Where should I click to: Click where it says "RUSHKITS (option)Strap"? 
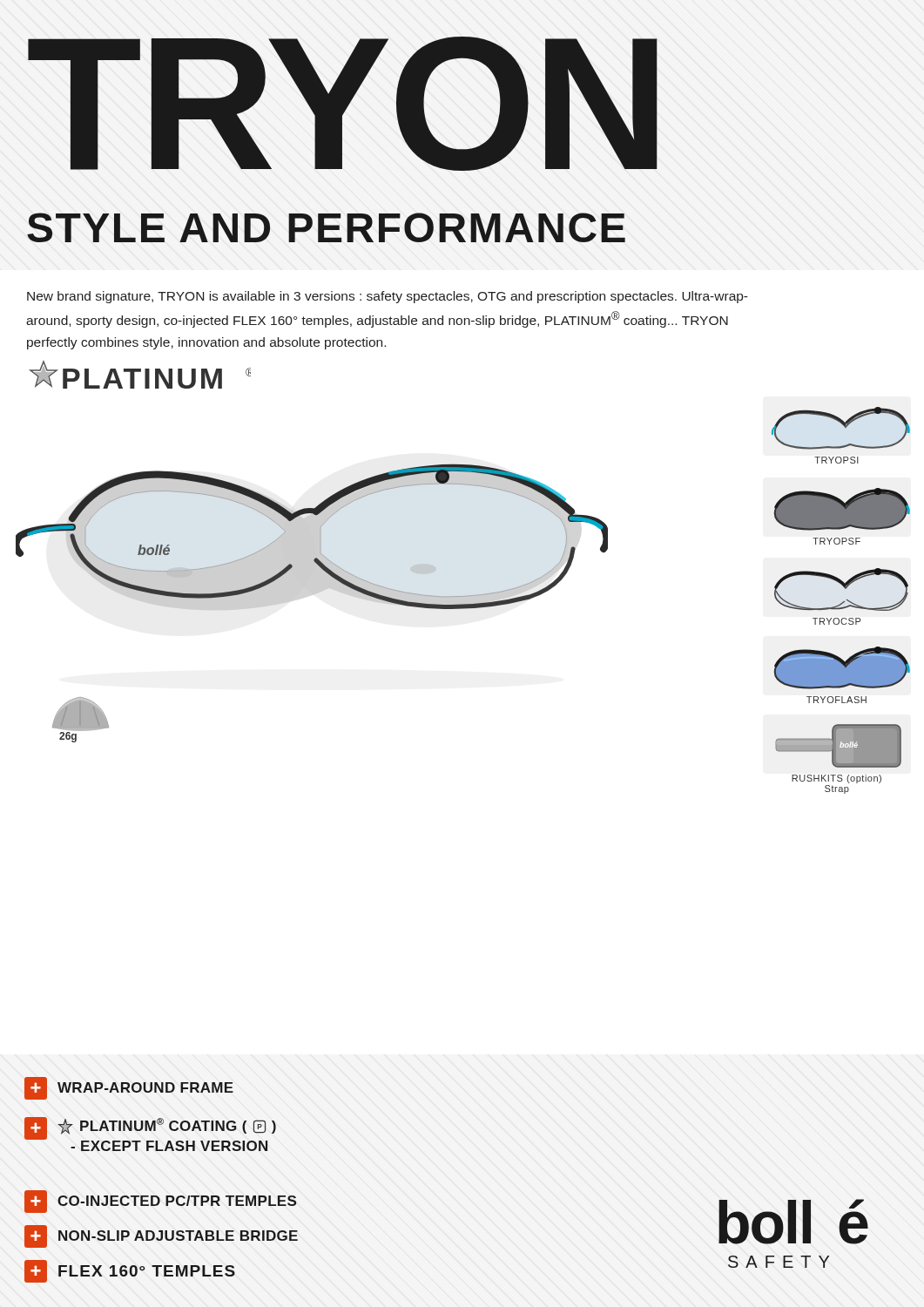point(837,783)
